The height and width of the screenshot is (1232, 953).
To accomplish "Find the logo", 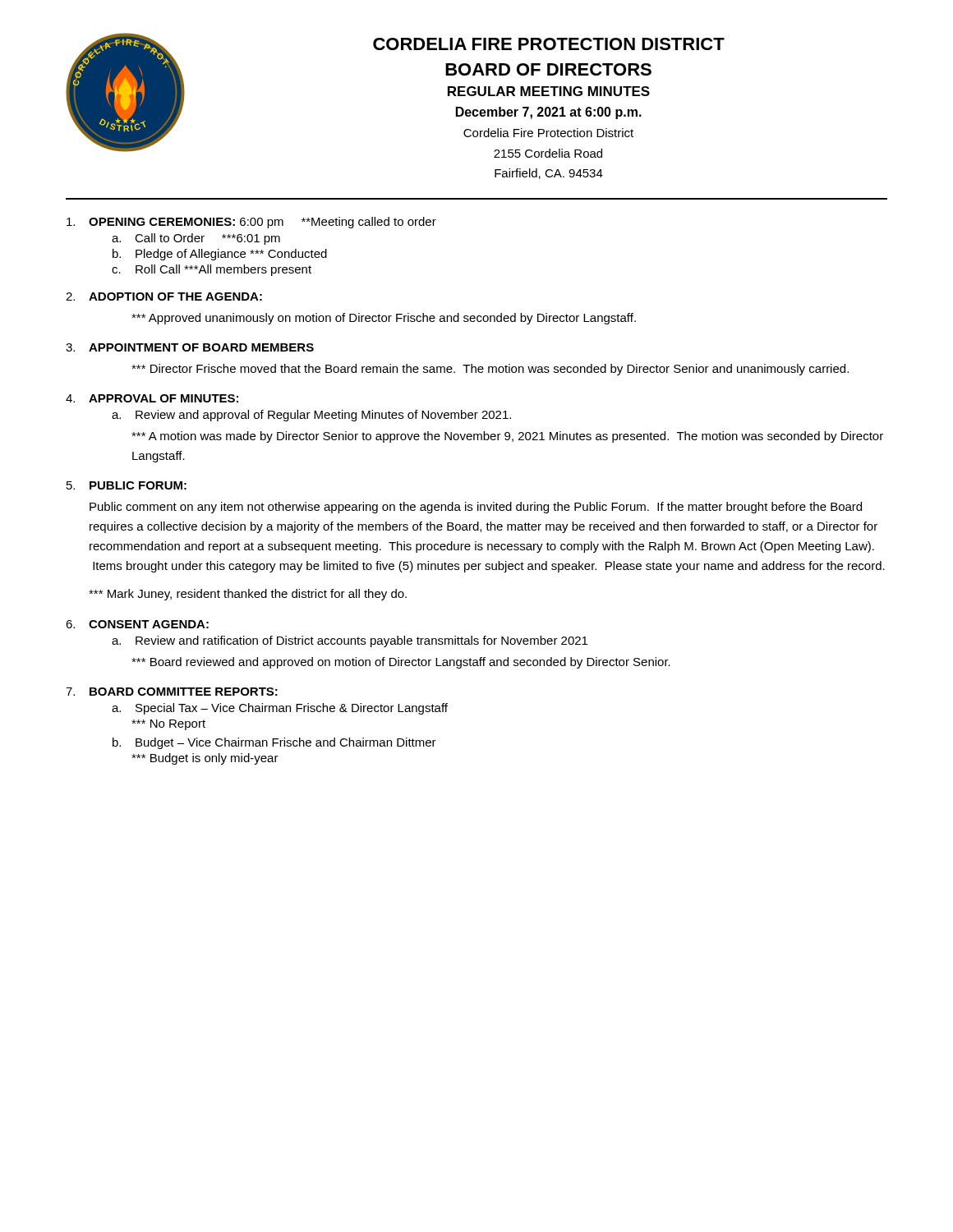I will click(x=125, y=94).
